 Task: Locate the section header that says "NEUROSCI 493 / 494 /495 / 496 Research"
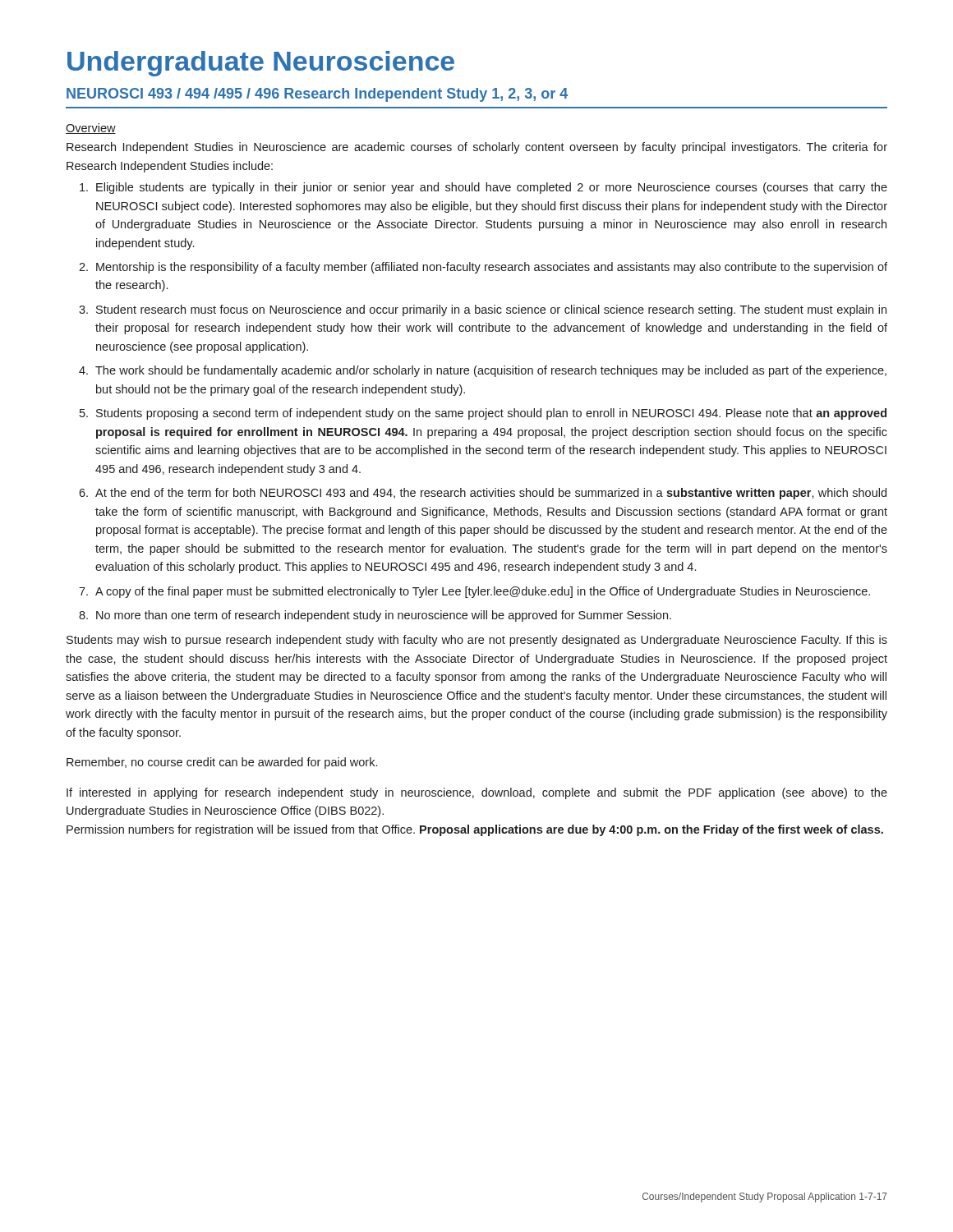(x=317, y=93)
